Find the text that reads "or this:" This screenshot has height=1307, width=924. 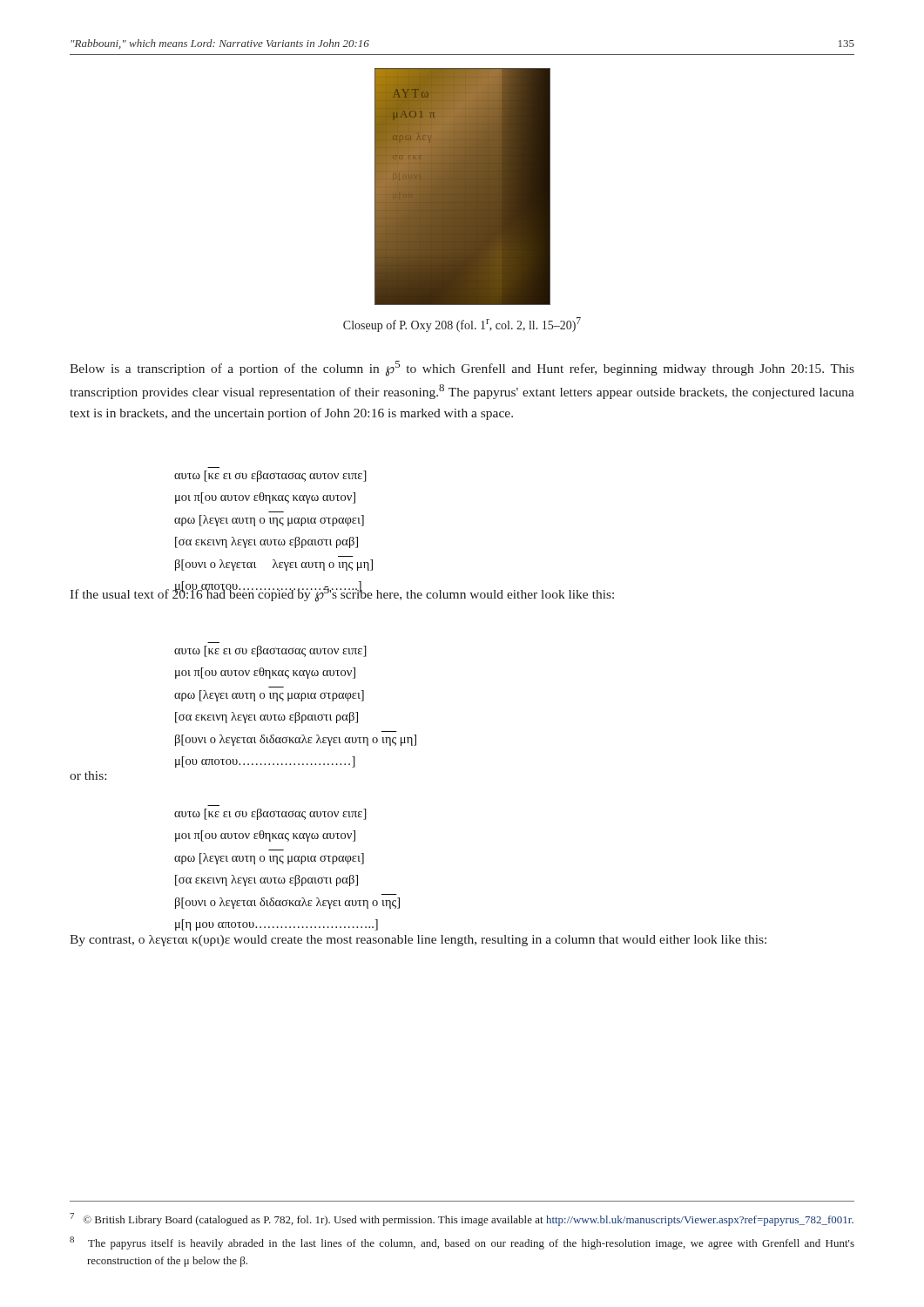(89, 775)
